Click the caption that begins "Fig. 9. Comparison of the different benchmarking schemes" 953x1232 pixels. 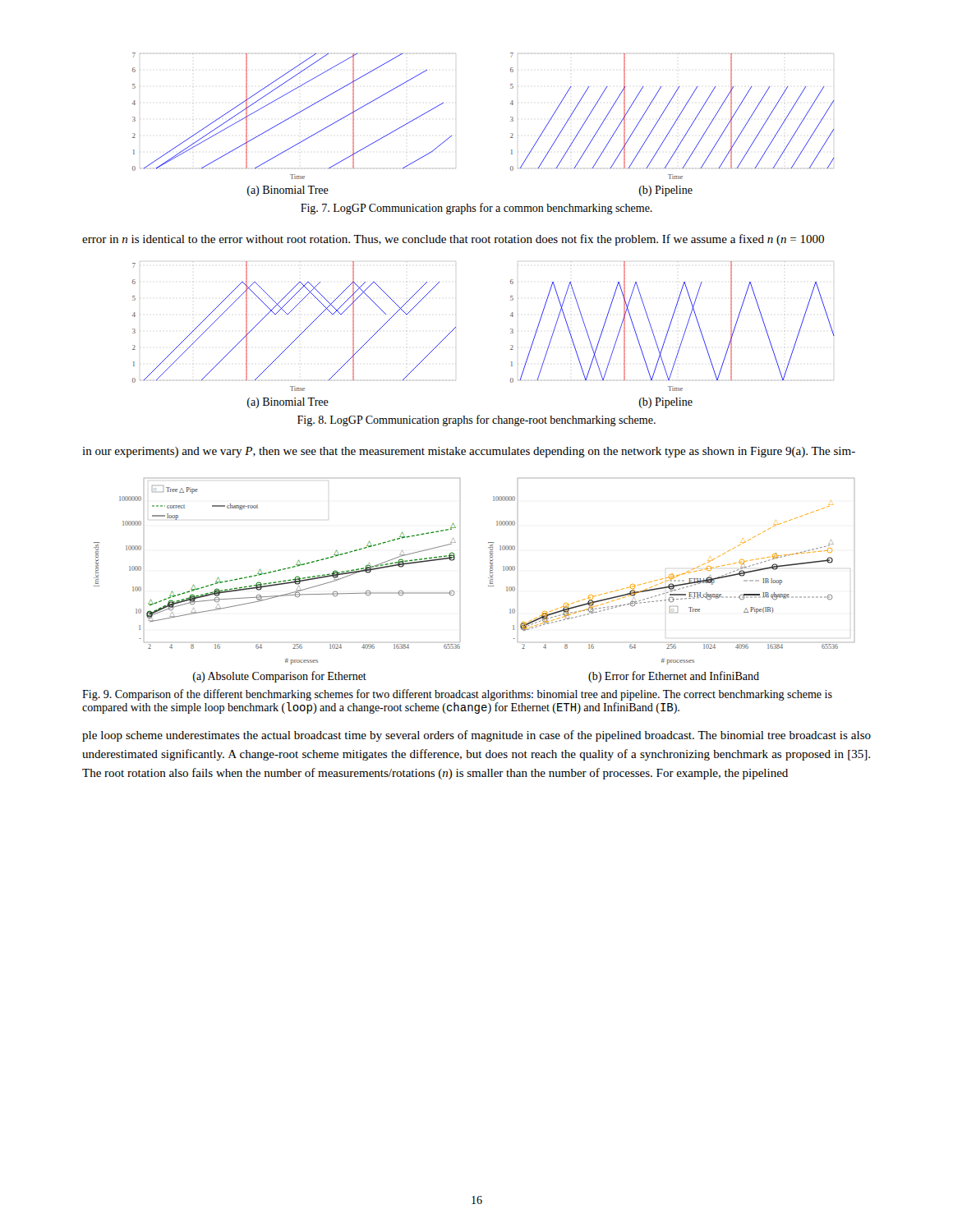pos(457,701)
